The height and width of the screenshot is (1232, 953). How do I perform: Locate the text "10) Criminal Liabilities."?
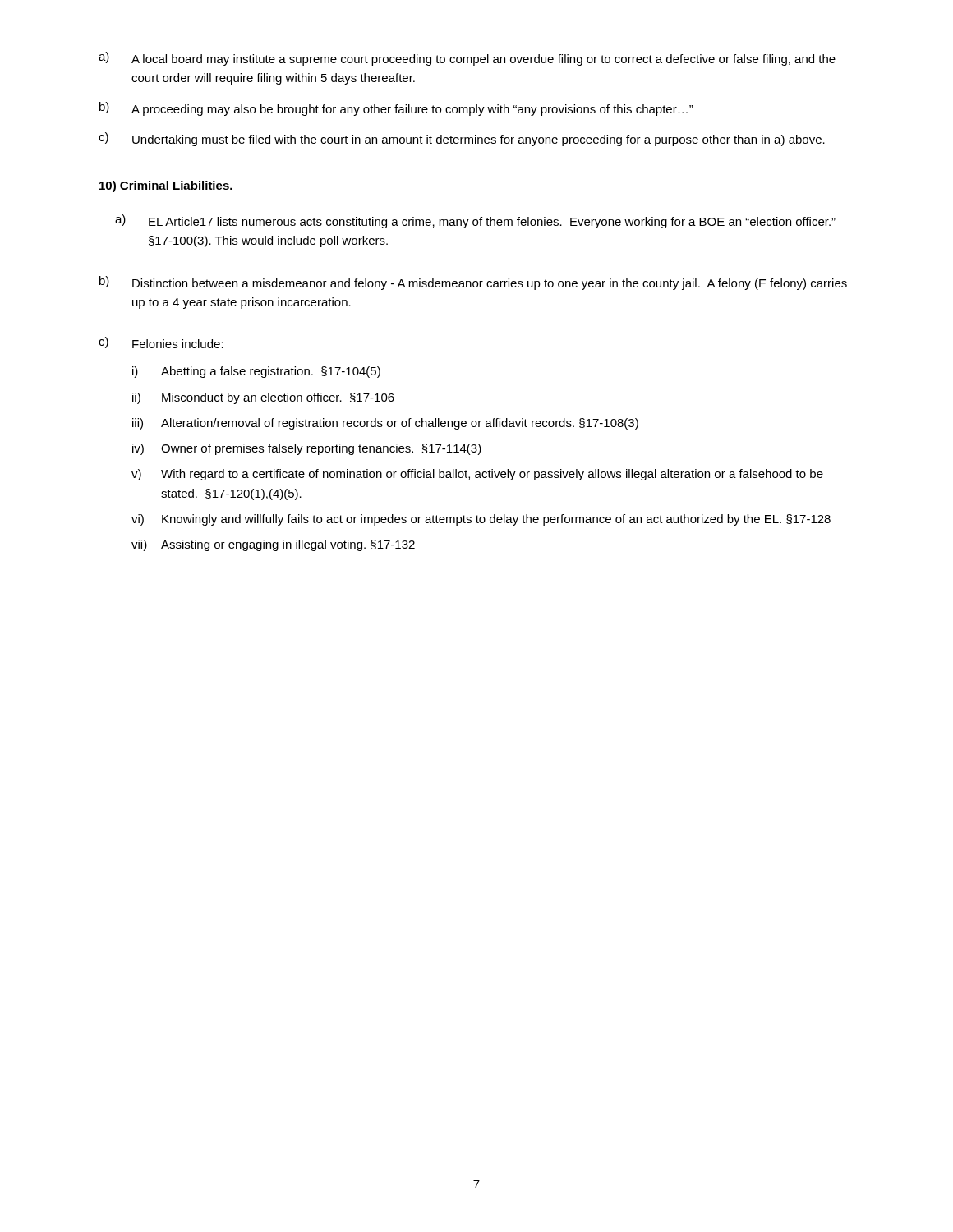(166, 185)
